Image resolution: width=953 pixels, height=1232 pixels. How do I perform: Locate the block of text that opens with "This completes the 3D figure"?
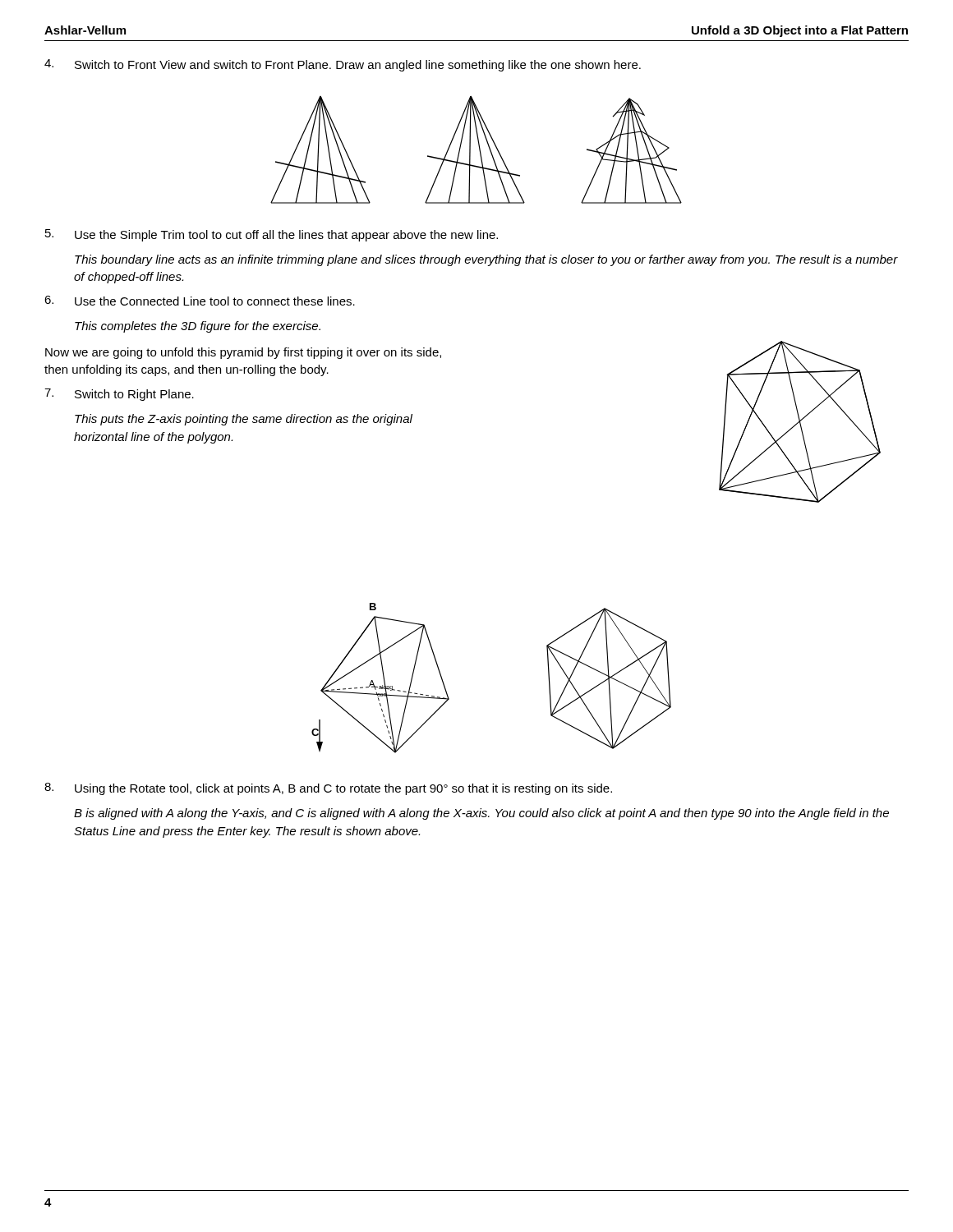(x=198, y=325)
